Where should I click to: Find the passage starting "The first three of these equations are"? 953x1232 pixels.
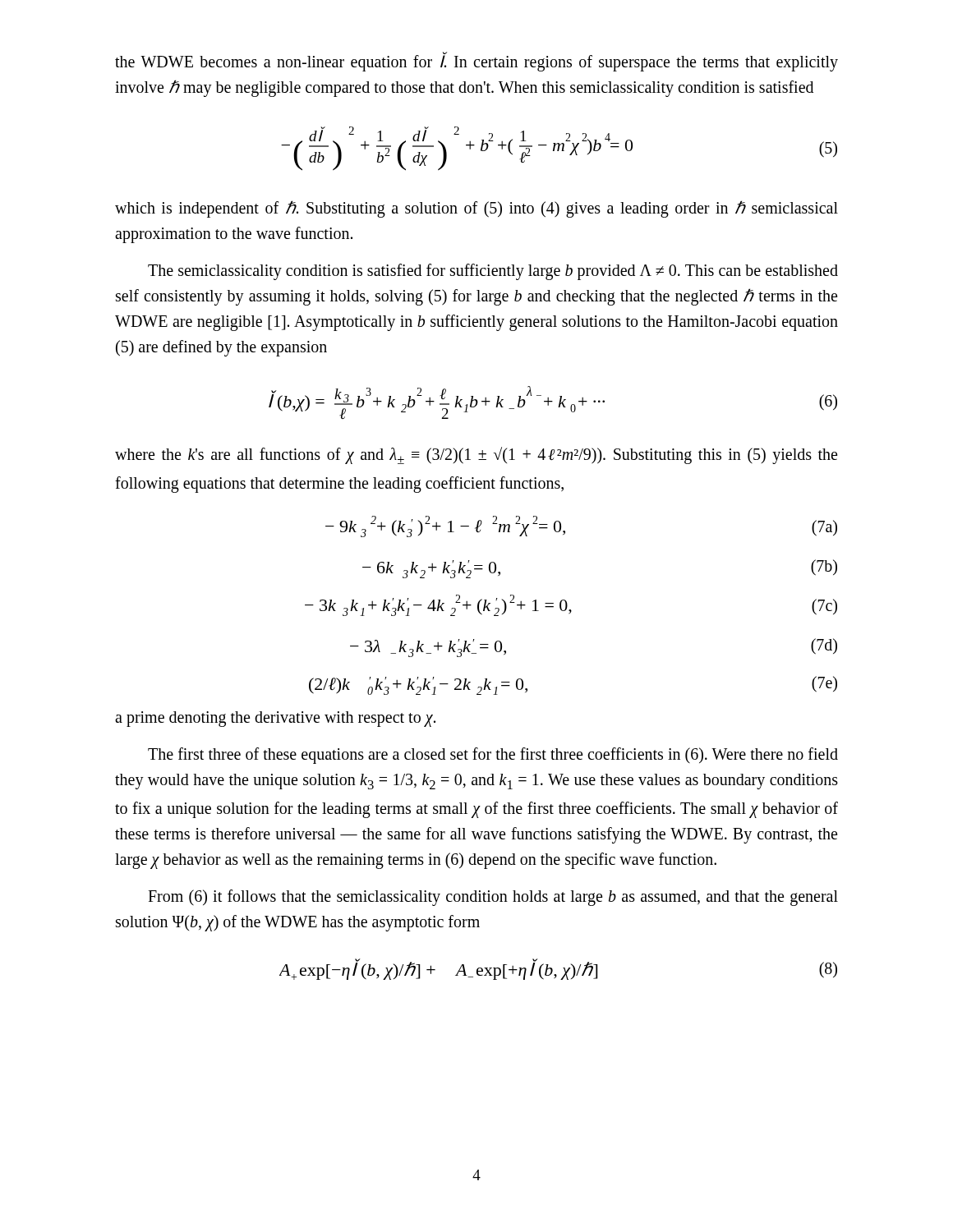point(476,807)
